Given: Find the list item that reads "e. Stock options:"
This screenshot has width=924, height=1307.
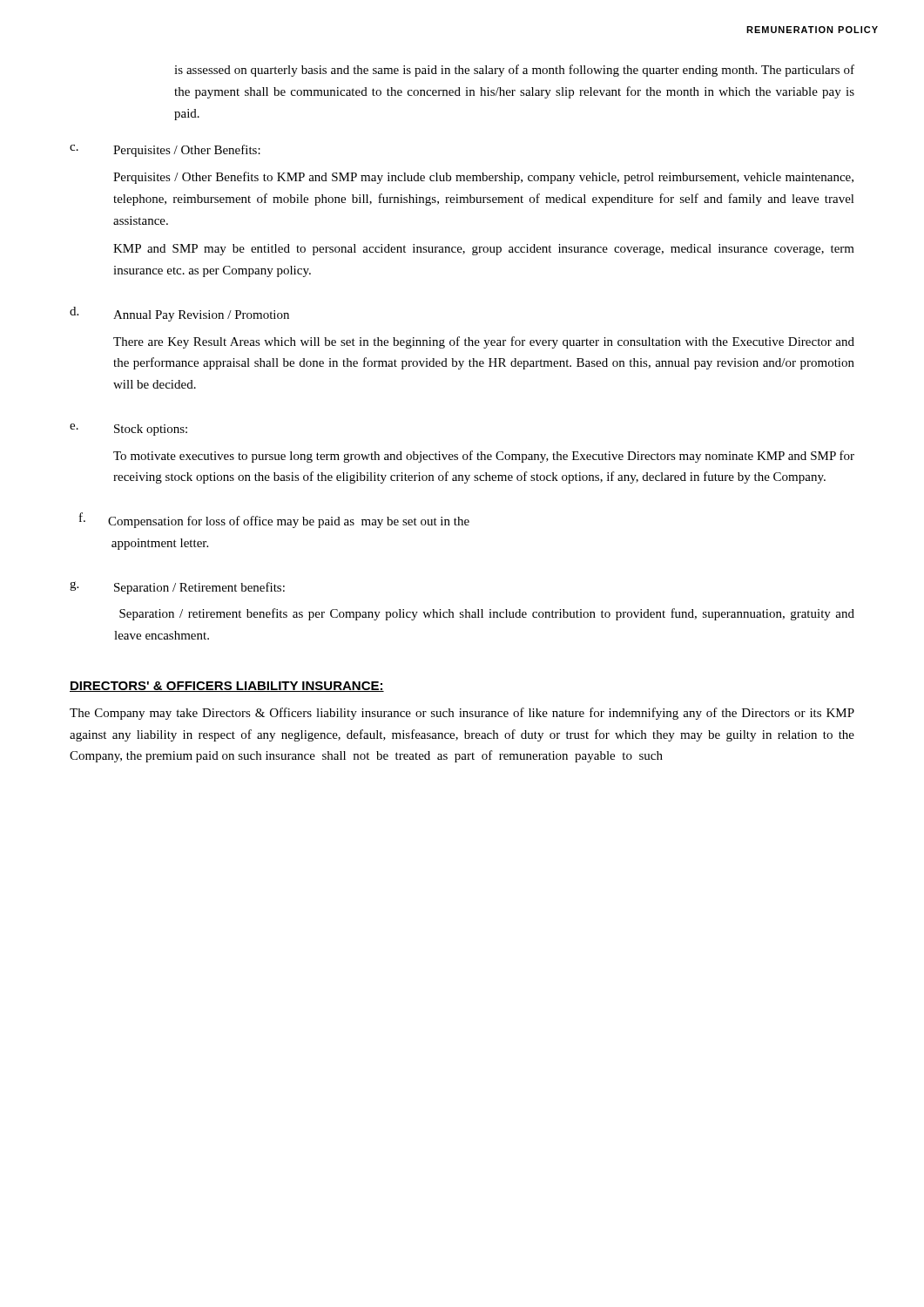Looking at the screenshot, I should [x=462, y=456].
